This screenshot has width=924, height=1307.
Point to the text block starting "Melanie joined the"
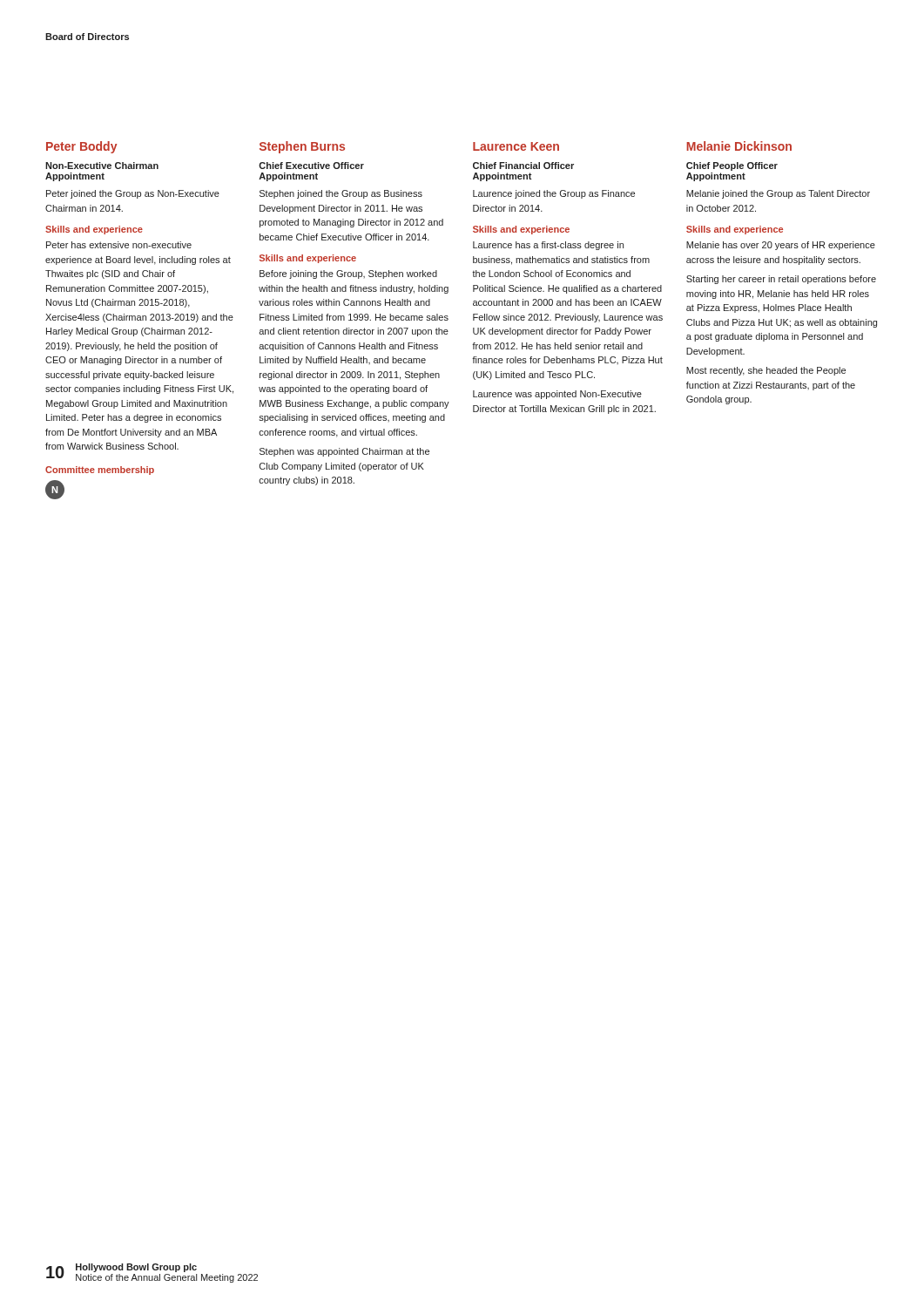[782, 201]
